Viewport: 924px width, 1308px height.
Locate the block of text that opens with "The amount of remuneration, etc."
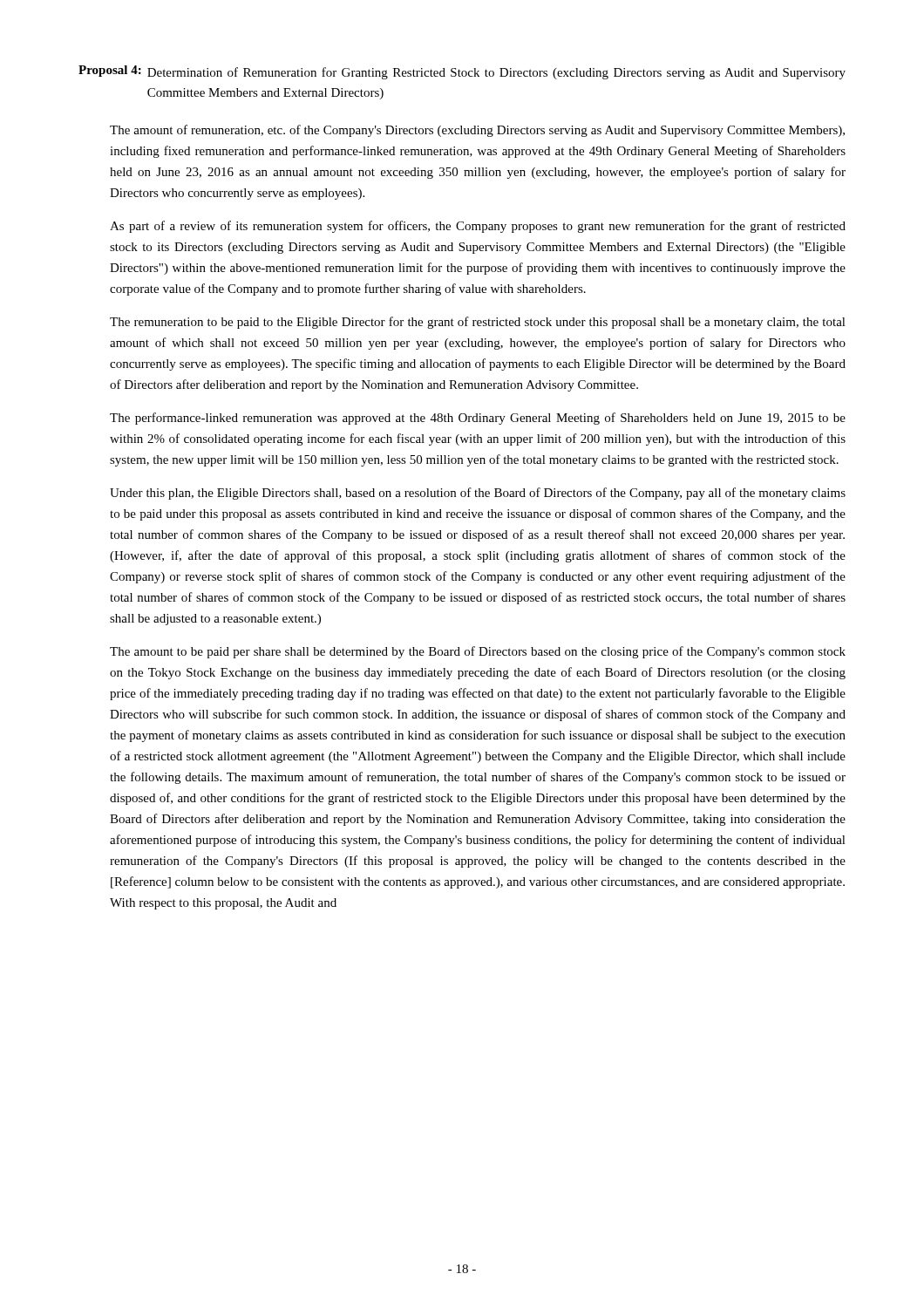[x=478, y=161]
